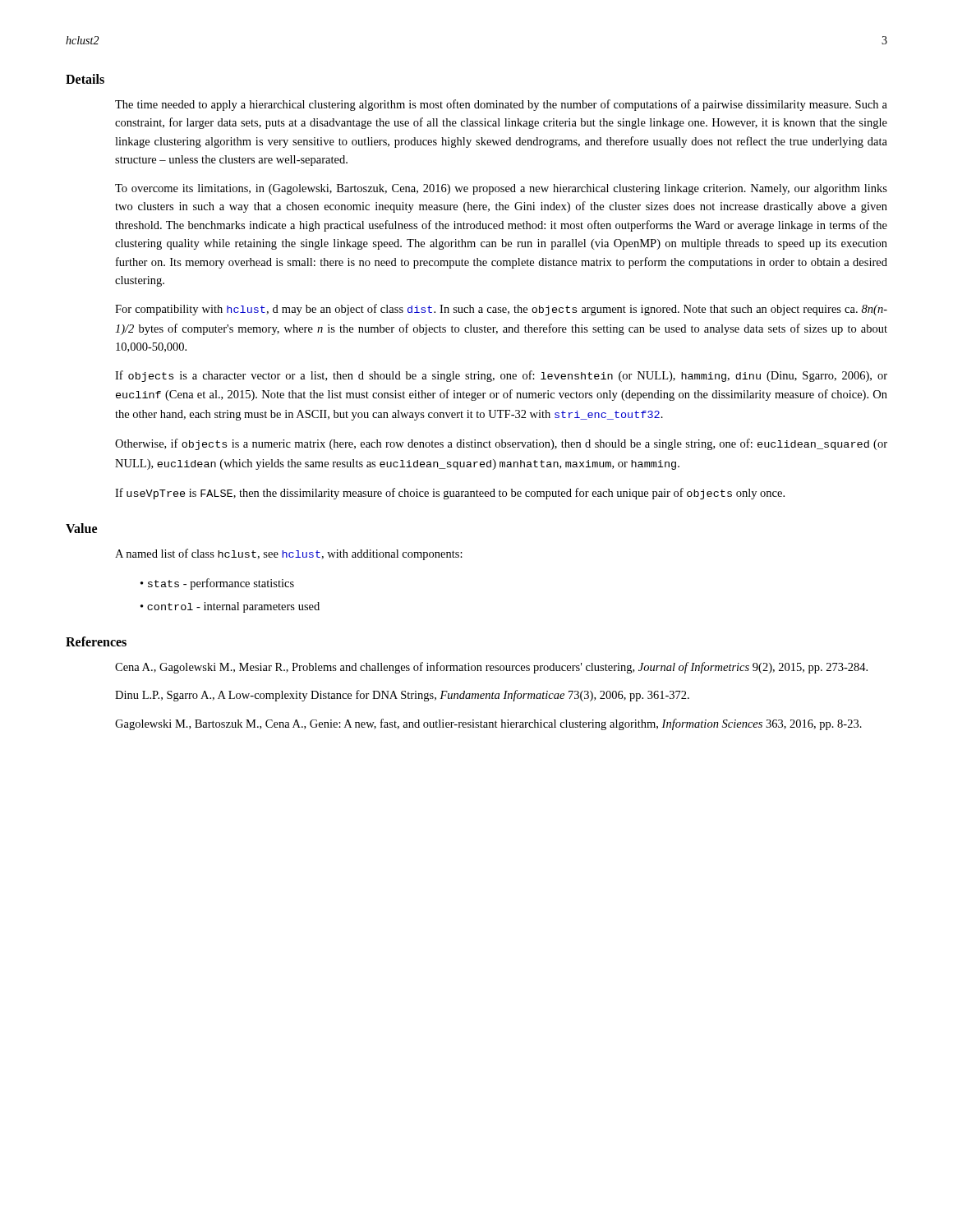The height and width of the screenshot is (1232, 953).
Task: Locate the block of text that opens with "If useVpTree is FALSE, then the dissimilarity"
Action: (x=450, y=493)
